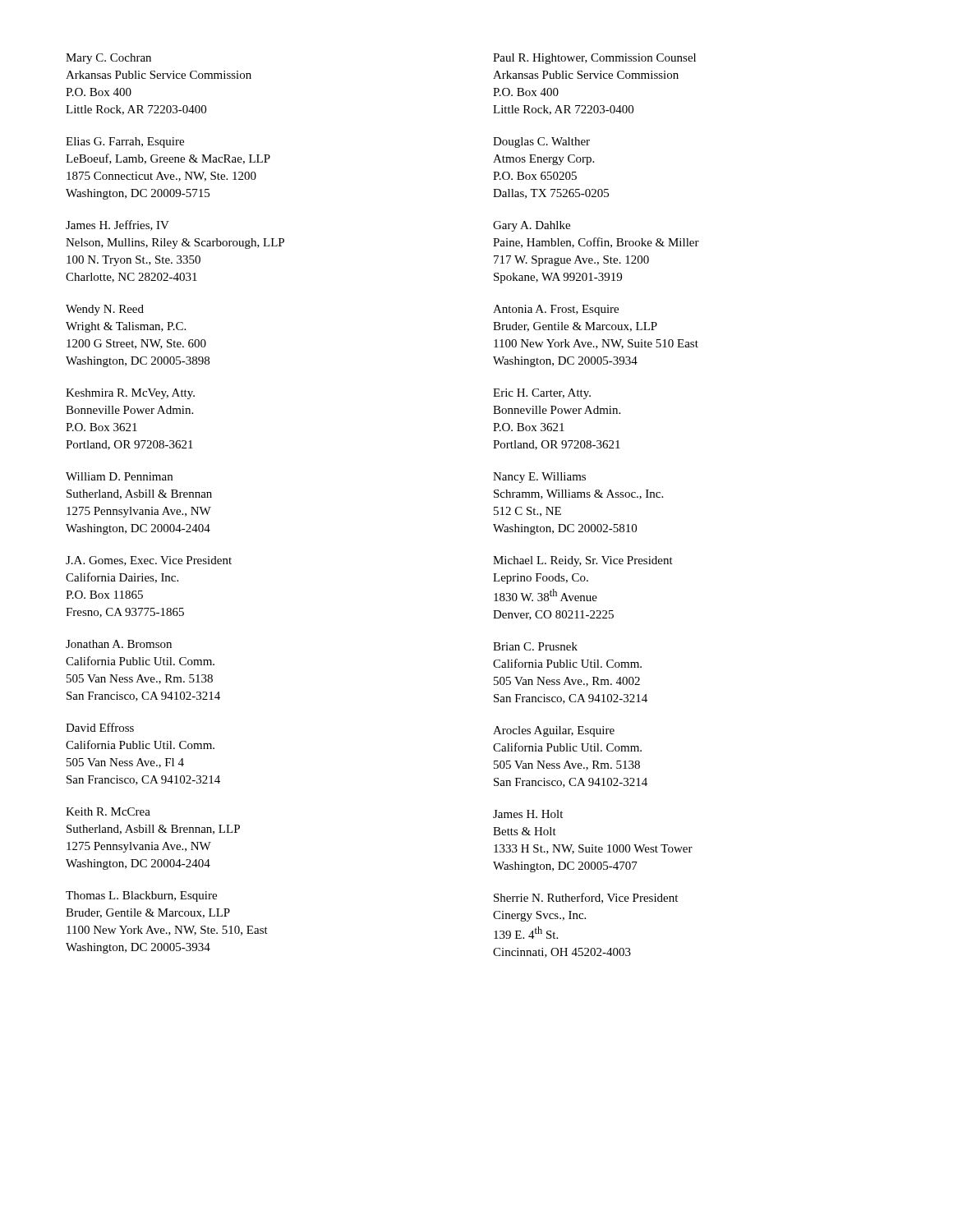Viewport: 953px width, 1232px height.
Task: Find the block on this page that starts "Michael L. Reidy,"
Action: (x=583, y=561)
